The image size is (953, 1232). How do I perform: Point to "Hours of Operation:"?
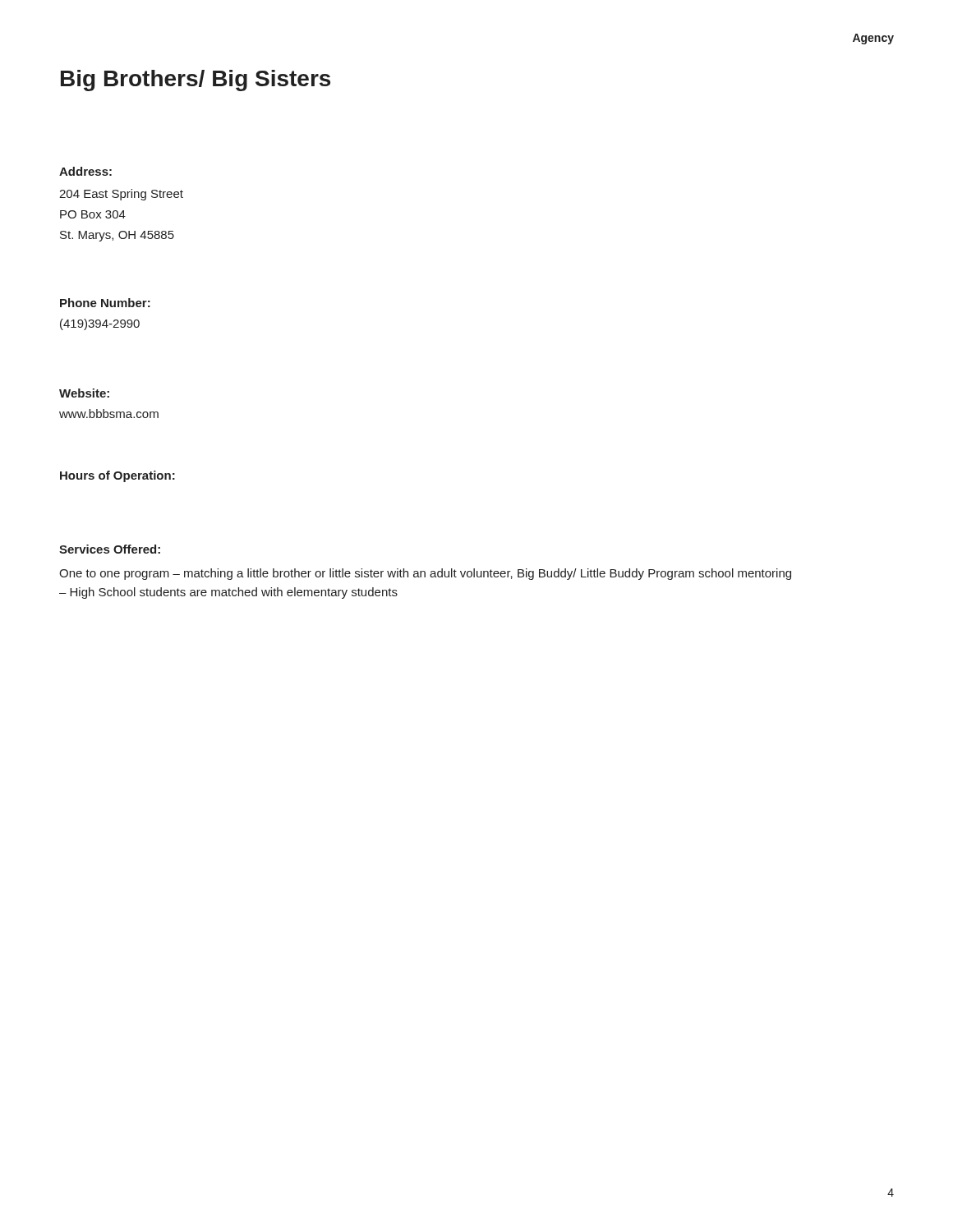coord(117,475)
